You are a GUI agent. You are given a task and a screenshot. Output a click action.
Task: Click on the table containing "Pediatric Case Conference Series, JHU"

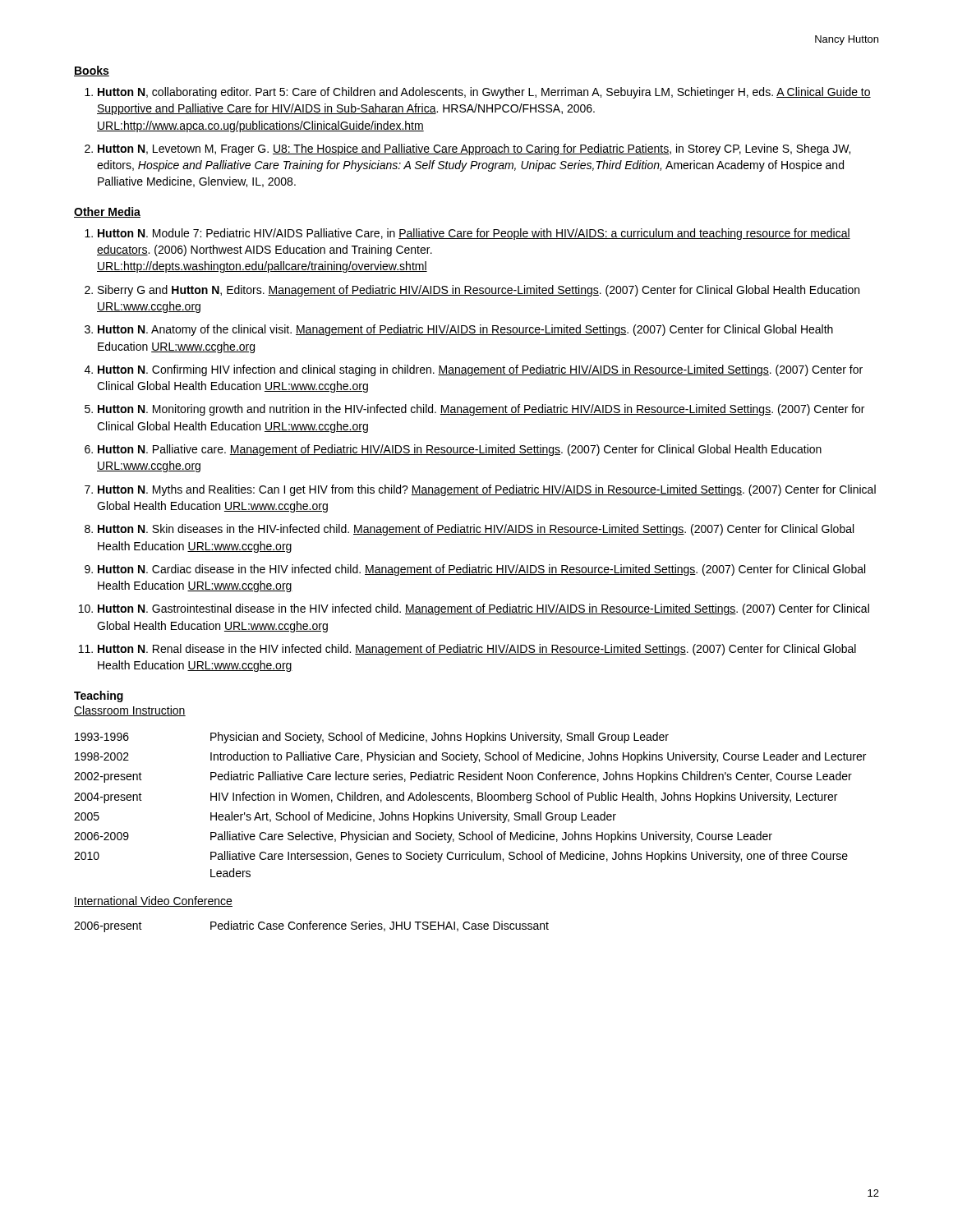(x=476, y=926)
